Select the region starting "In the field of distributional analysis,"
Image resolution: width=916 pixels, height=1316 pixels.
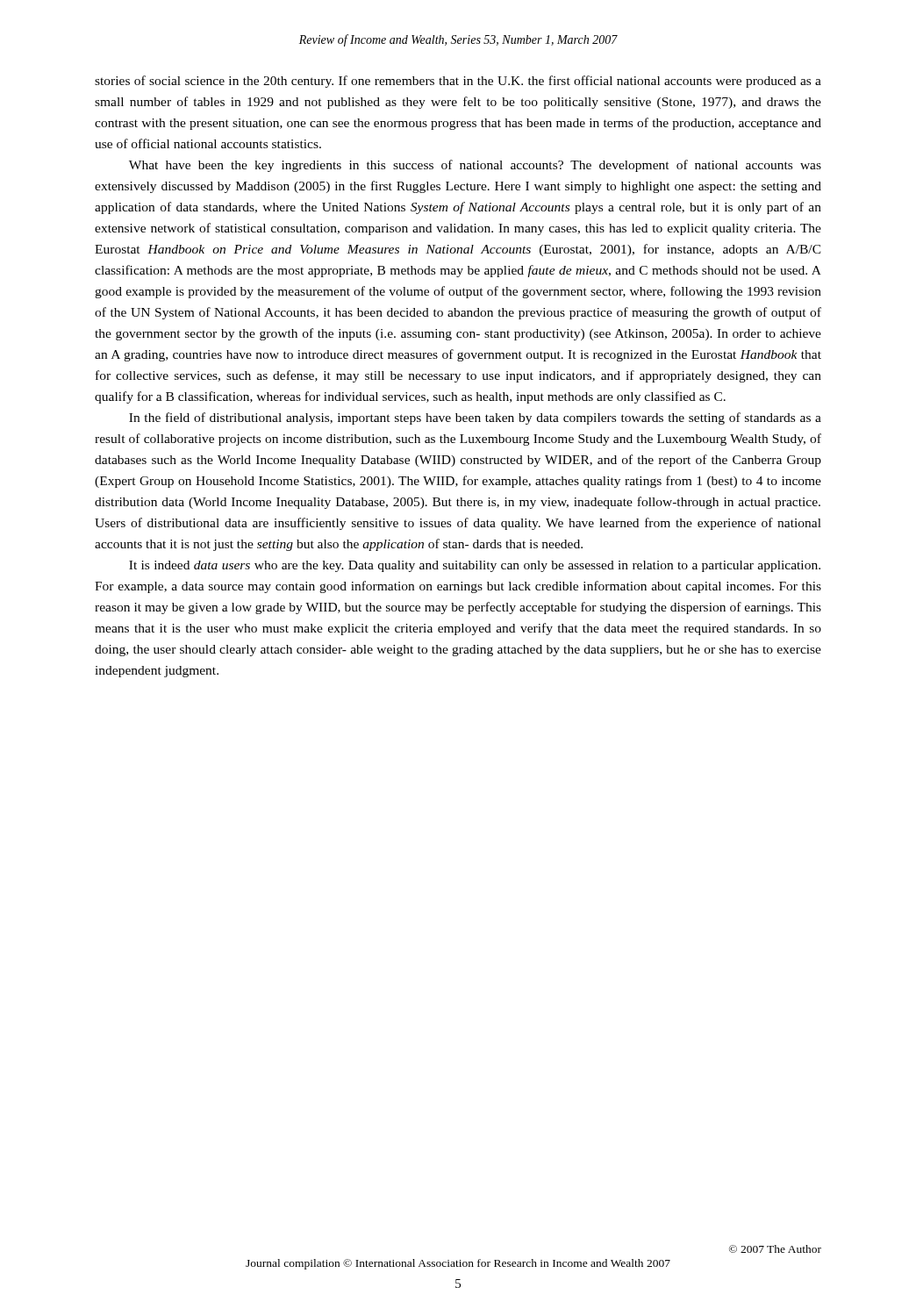point(458,481)
